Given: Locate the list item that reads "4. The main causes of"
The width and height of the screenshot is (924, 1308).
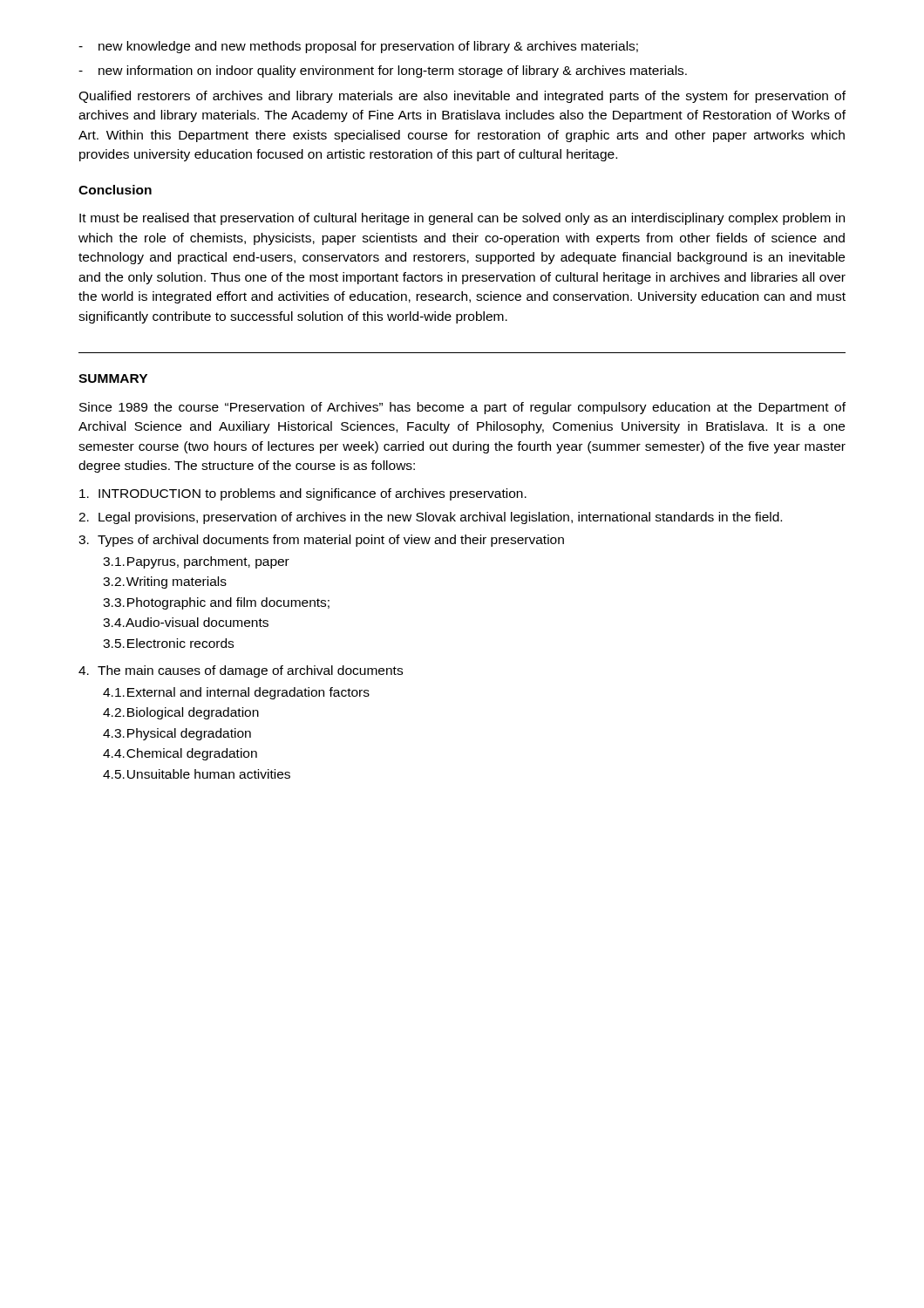Looking at the screenshot, I should coord(241,671).
